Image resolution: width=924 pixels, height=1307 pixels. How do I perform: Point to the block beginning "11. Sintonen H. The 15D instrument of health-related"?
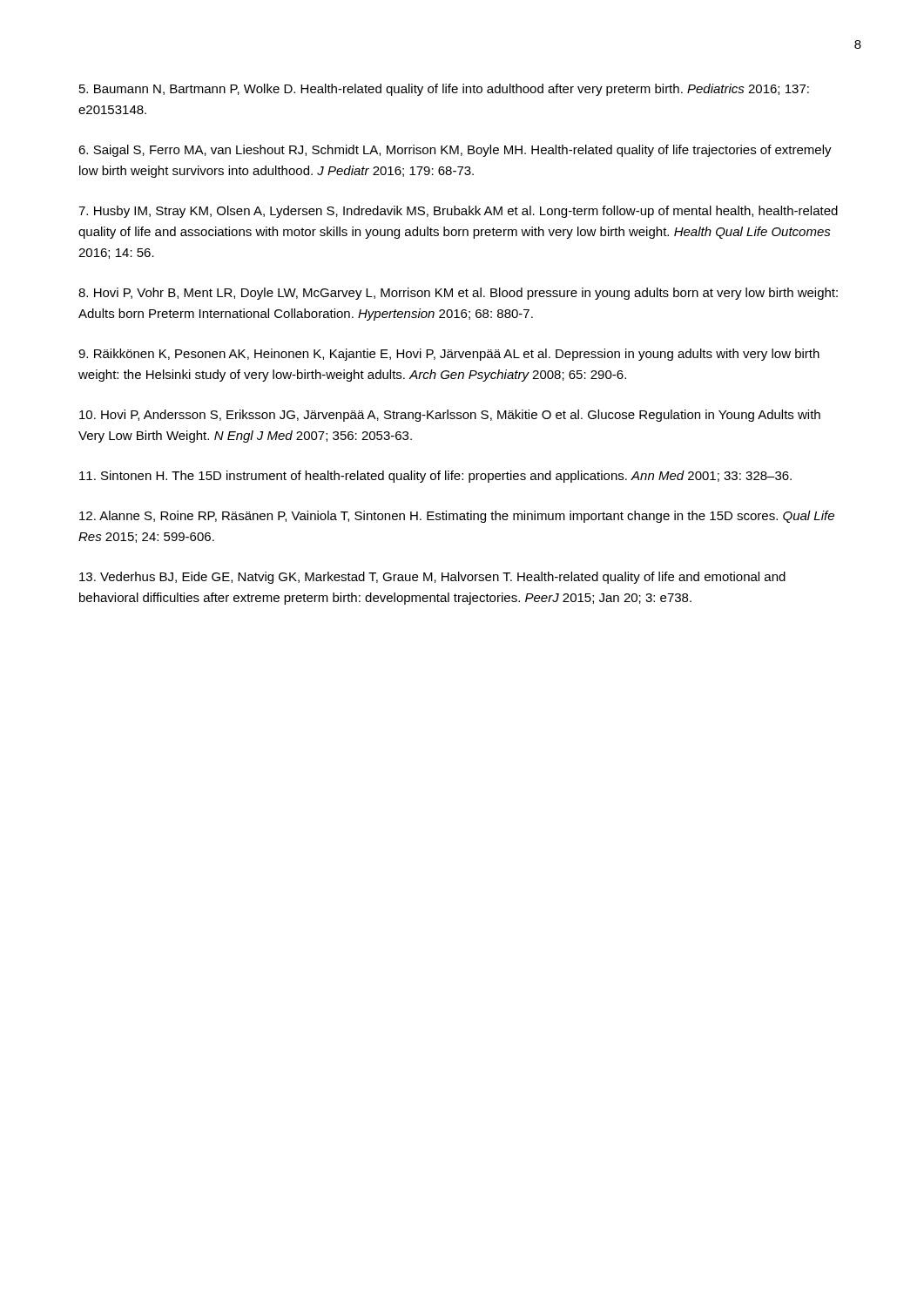click(x=436, y=475)
